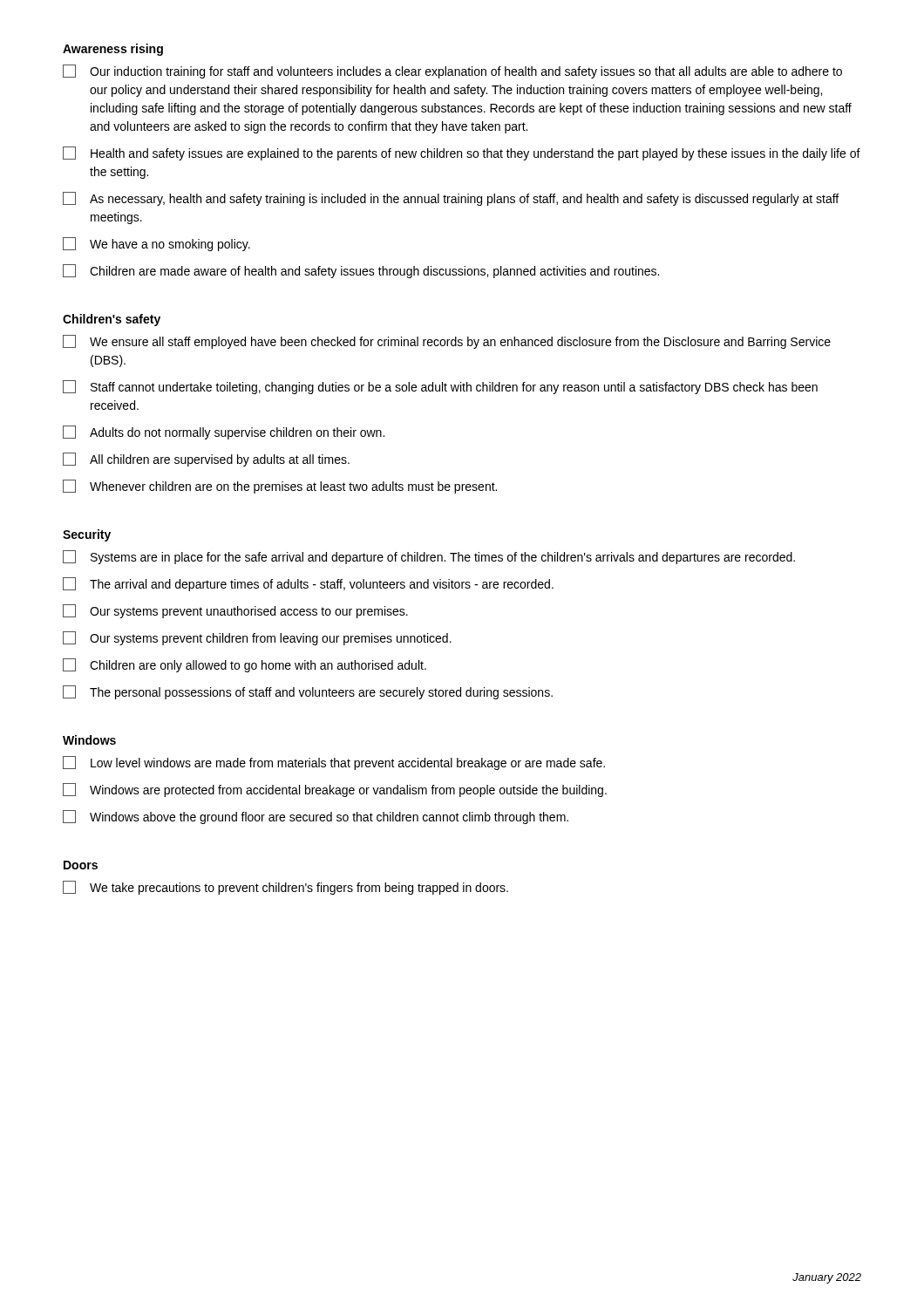The height and width of the screenshot is (1308, 924).
Task: Select the list item that reads "Low level windows are made from materials"
Action: coord(462,763)
